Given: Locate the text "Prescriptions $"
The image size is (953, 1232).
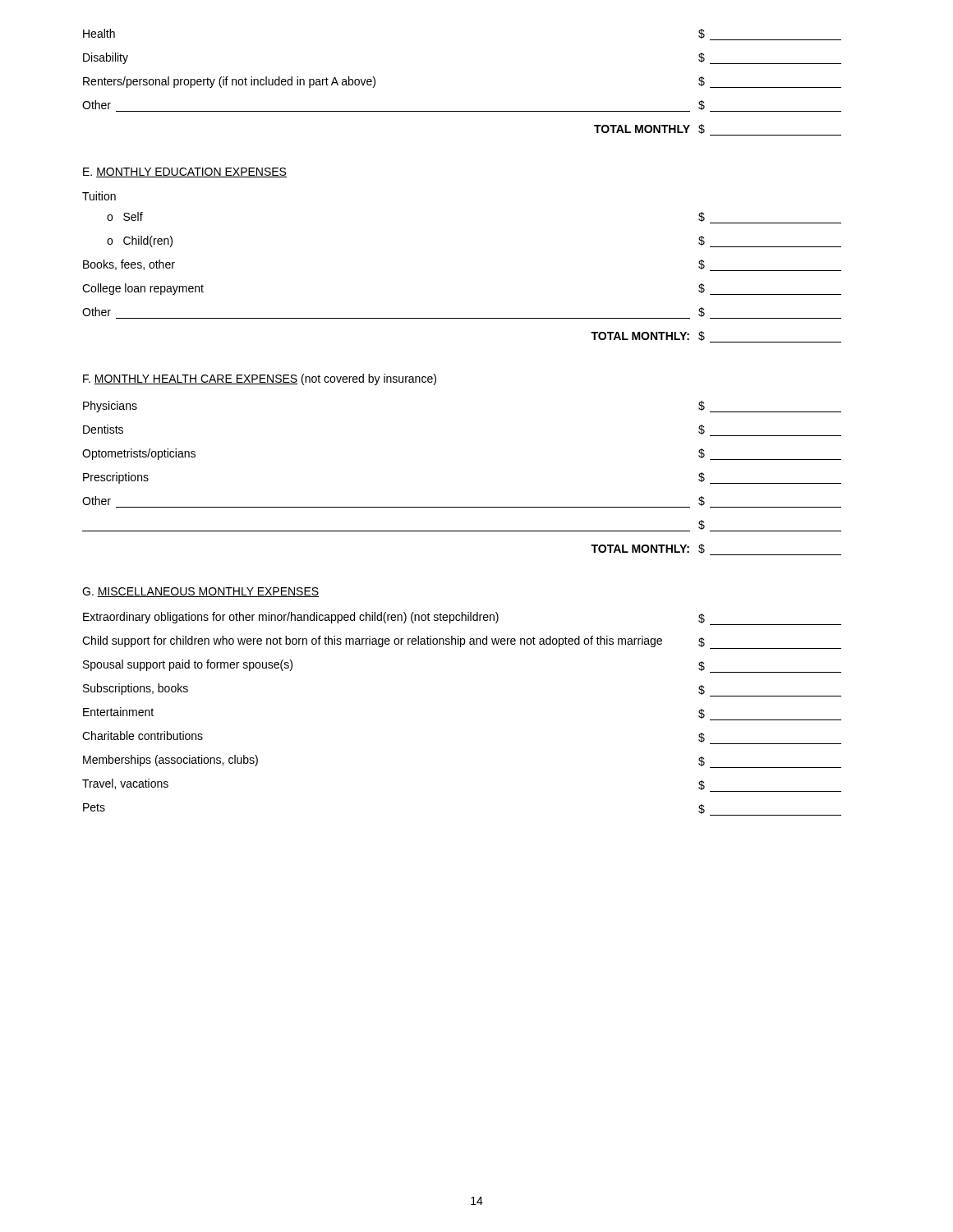Looking at the screenshot, I should tap(116, 478).
